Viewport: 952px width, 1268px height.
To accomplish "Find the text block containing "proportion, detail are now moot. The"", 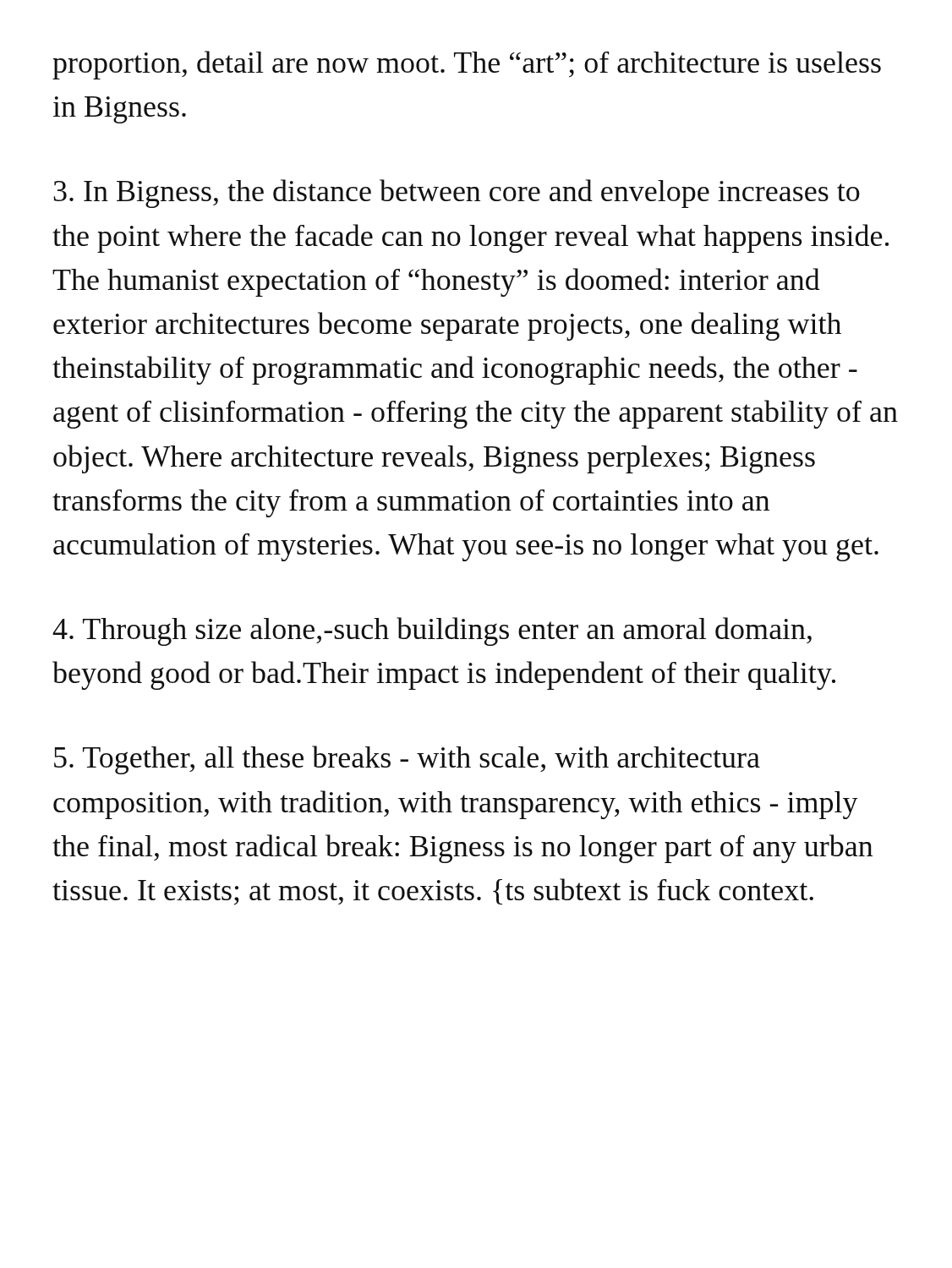I will 467,85.
